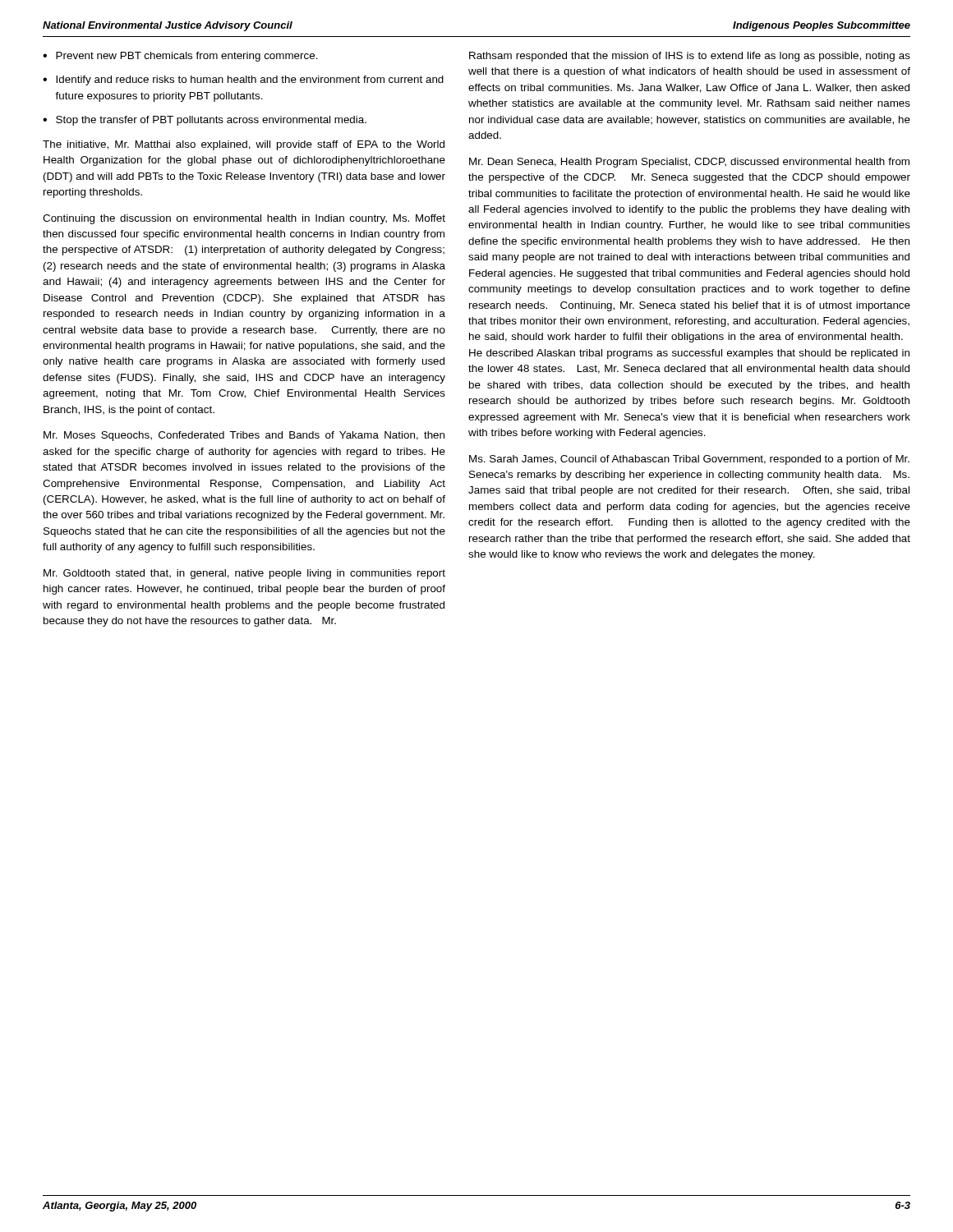Point to the region starting "Mr. Goldtooth stated that, in general, native"
The image size is (953, 1232).
click(244, 597)
